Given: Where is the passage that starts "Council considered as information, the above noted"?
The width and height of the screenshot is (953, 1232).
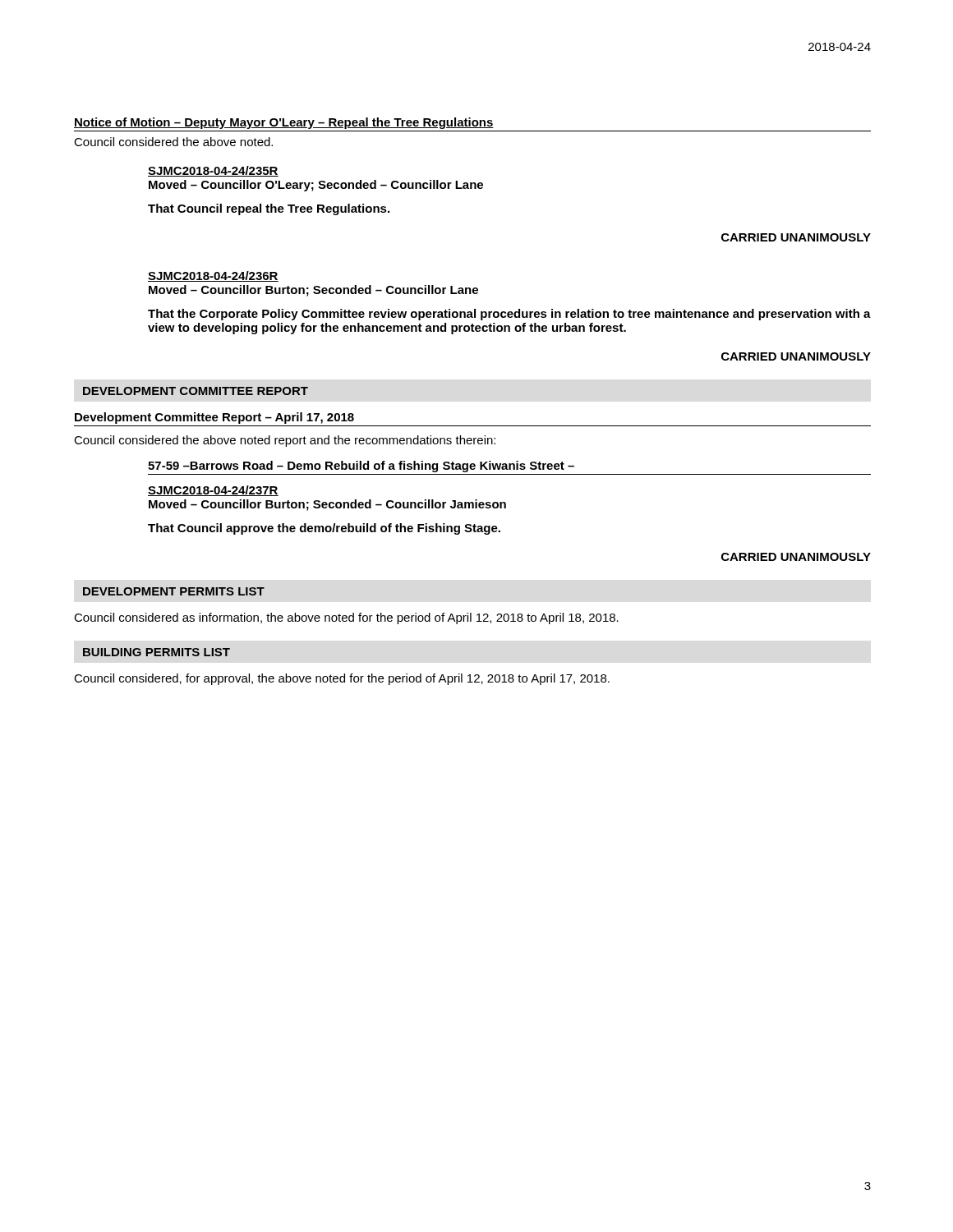Looking at the screenshot, I should (x=347, y=617).
